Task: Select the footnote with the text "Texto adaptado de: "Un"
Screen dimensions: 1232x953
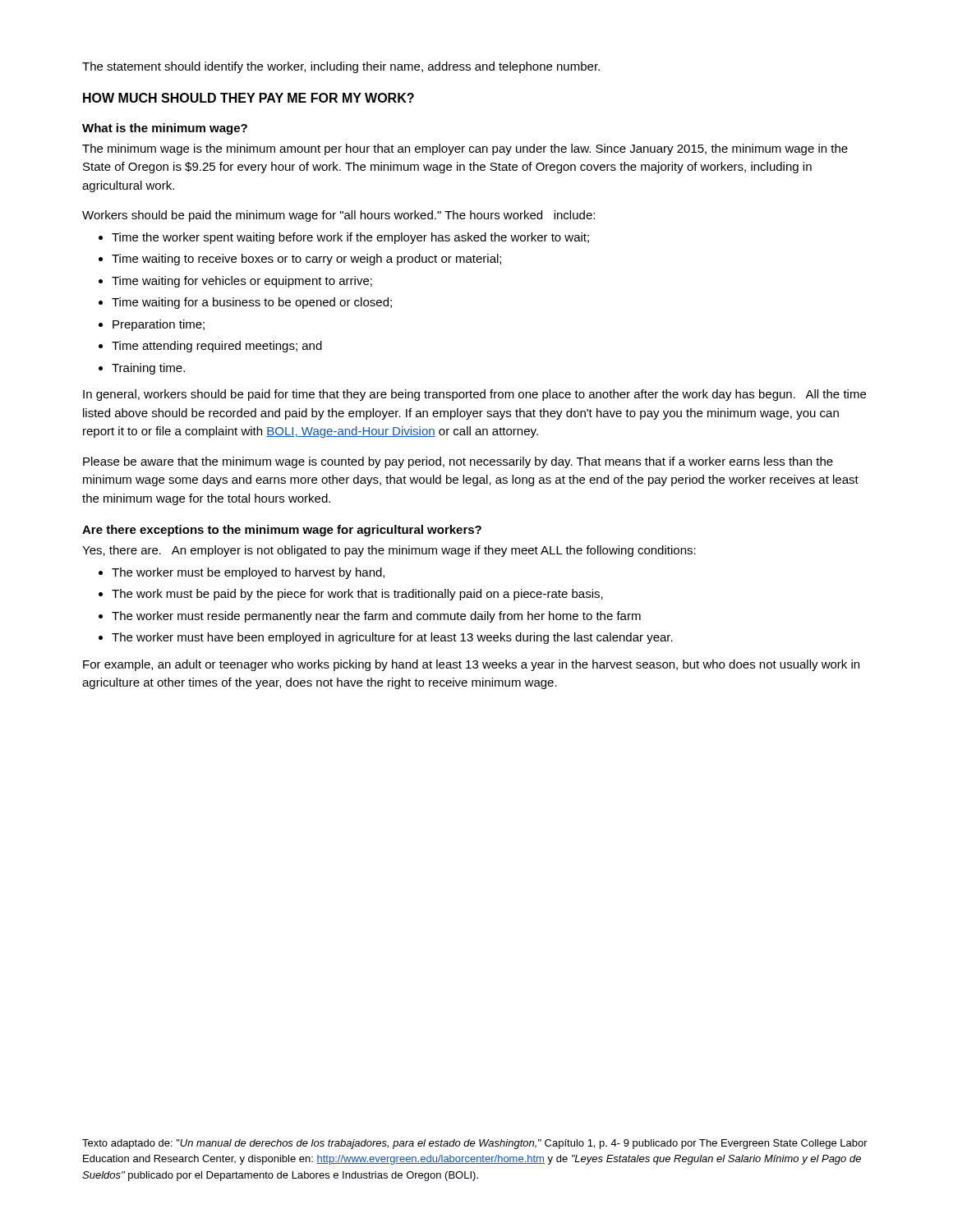Action: (475, 1158)
